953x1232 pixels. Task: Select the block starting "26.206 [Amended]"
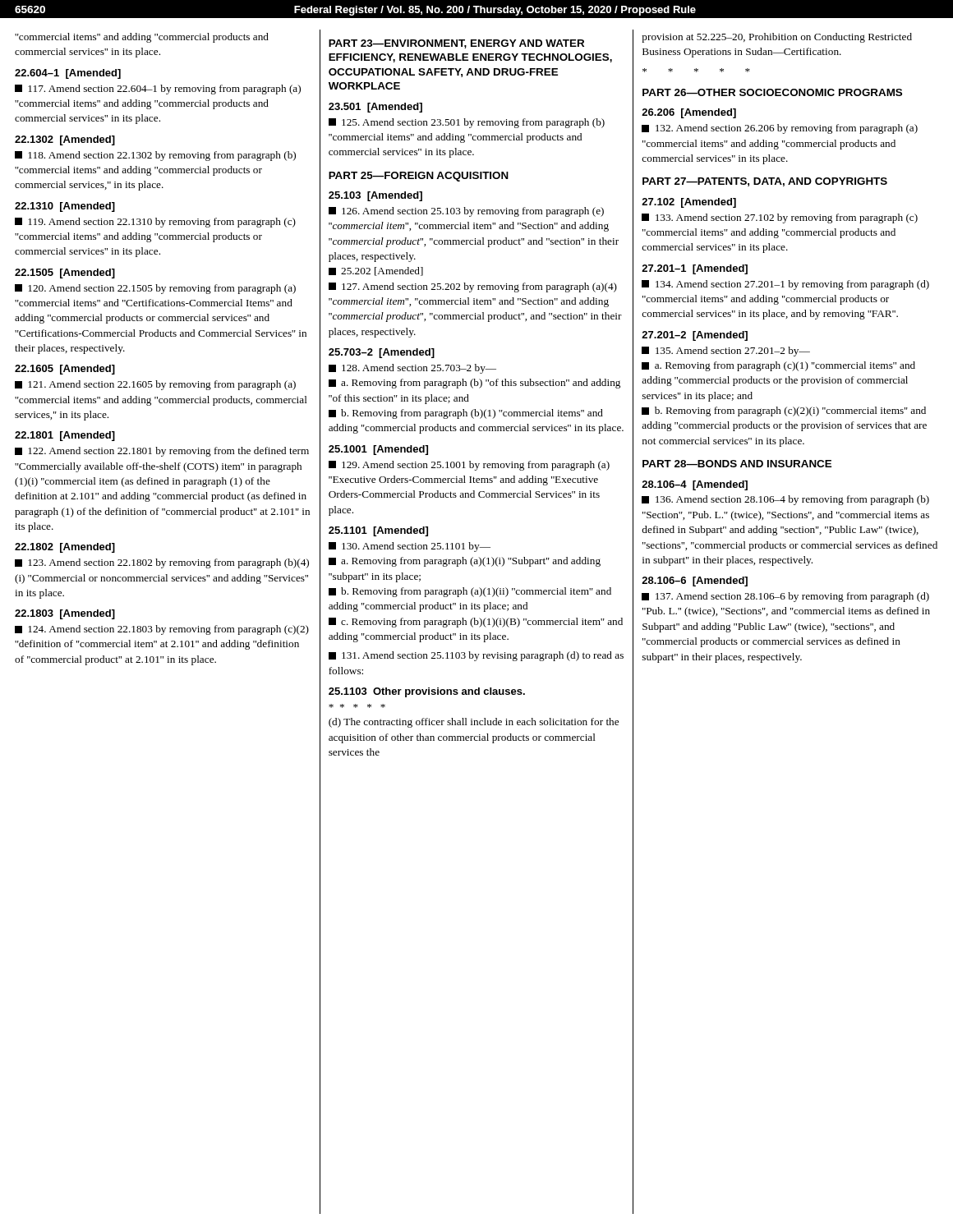689,112
